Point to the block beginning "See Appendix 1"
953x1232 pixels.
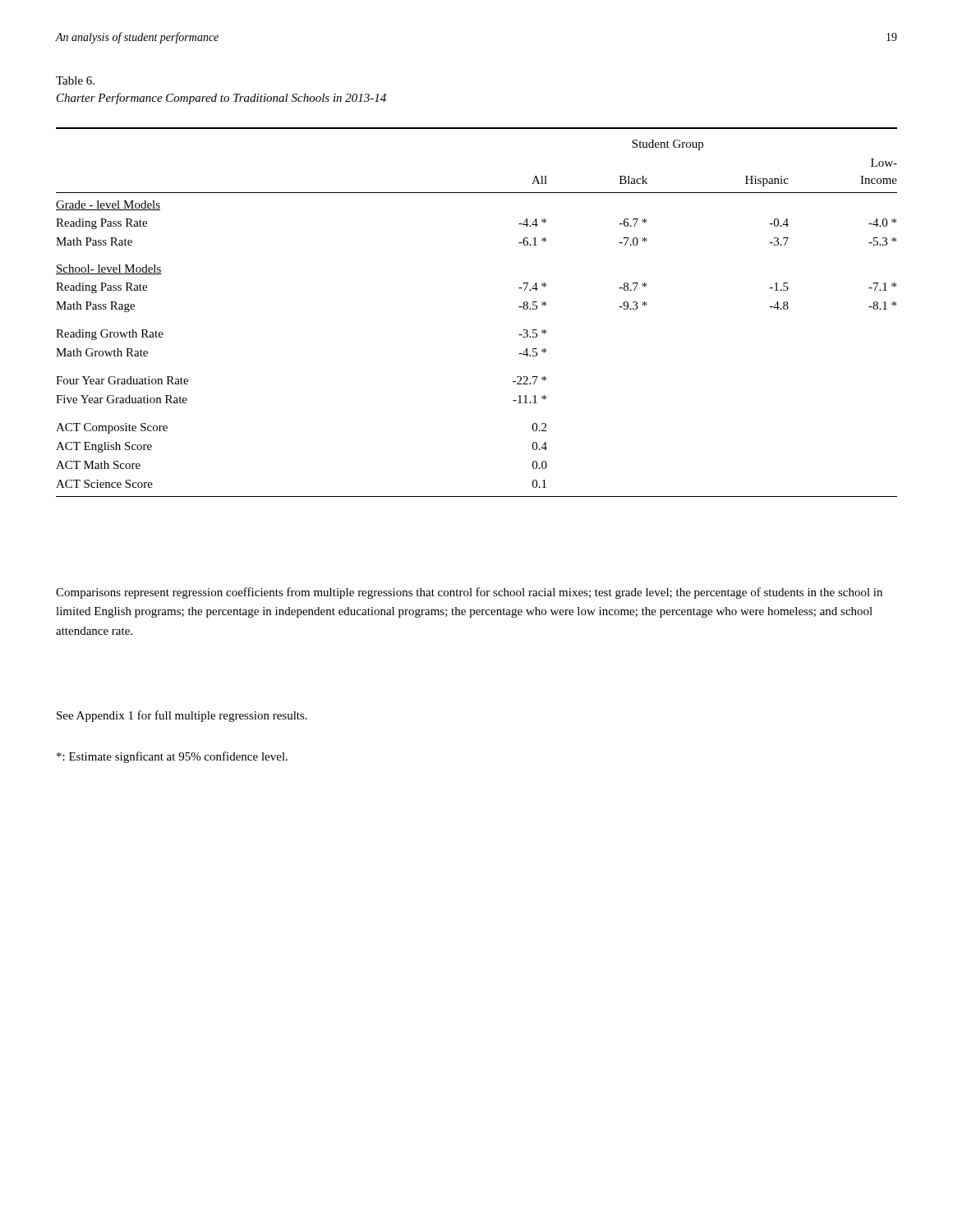coord(182,715)
